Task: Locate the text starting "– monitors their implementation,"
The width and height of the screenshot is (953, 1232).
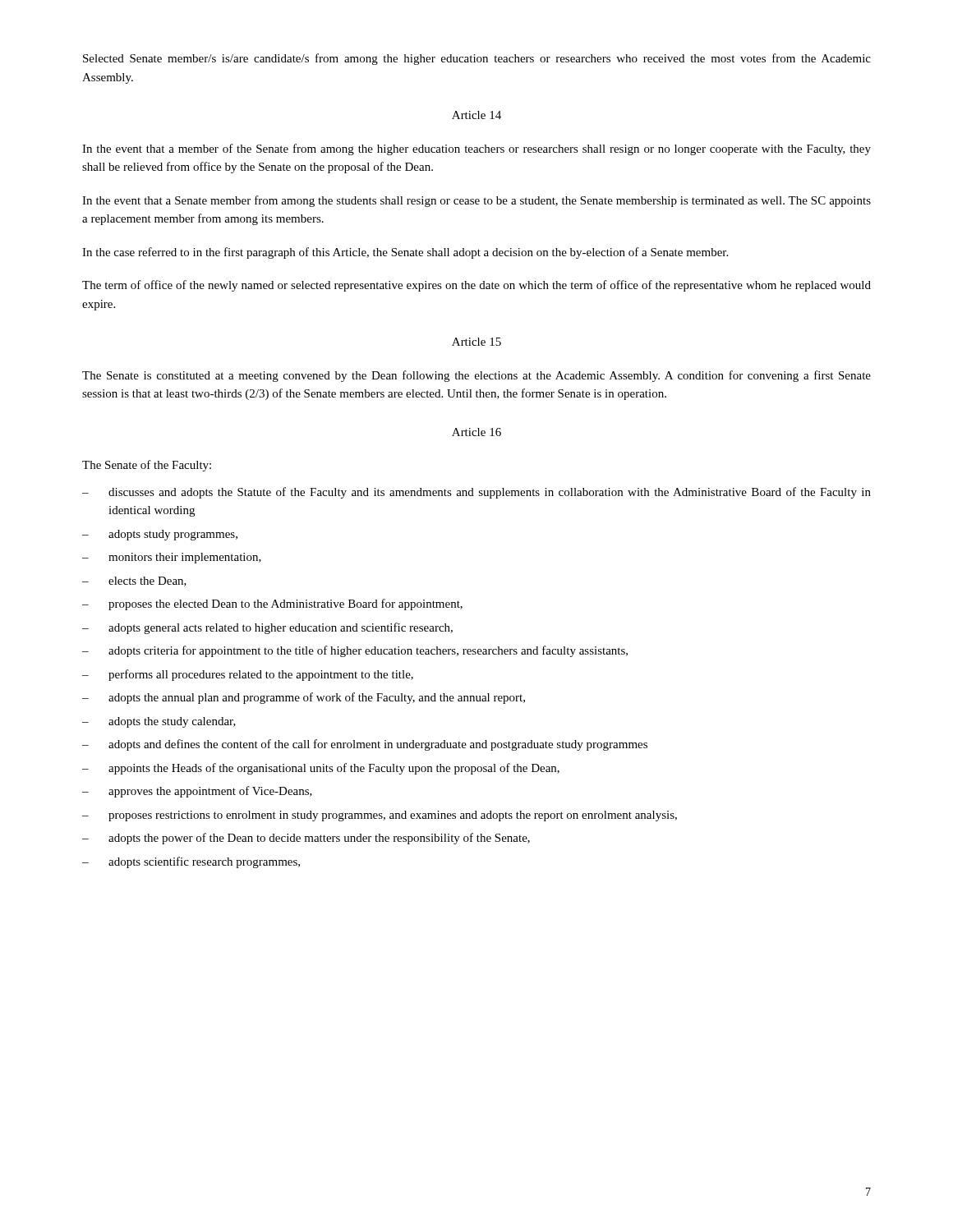Action: coord(172,558)
